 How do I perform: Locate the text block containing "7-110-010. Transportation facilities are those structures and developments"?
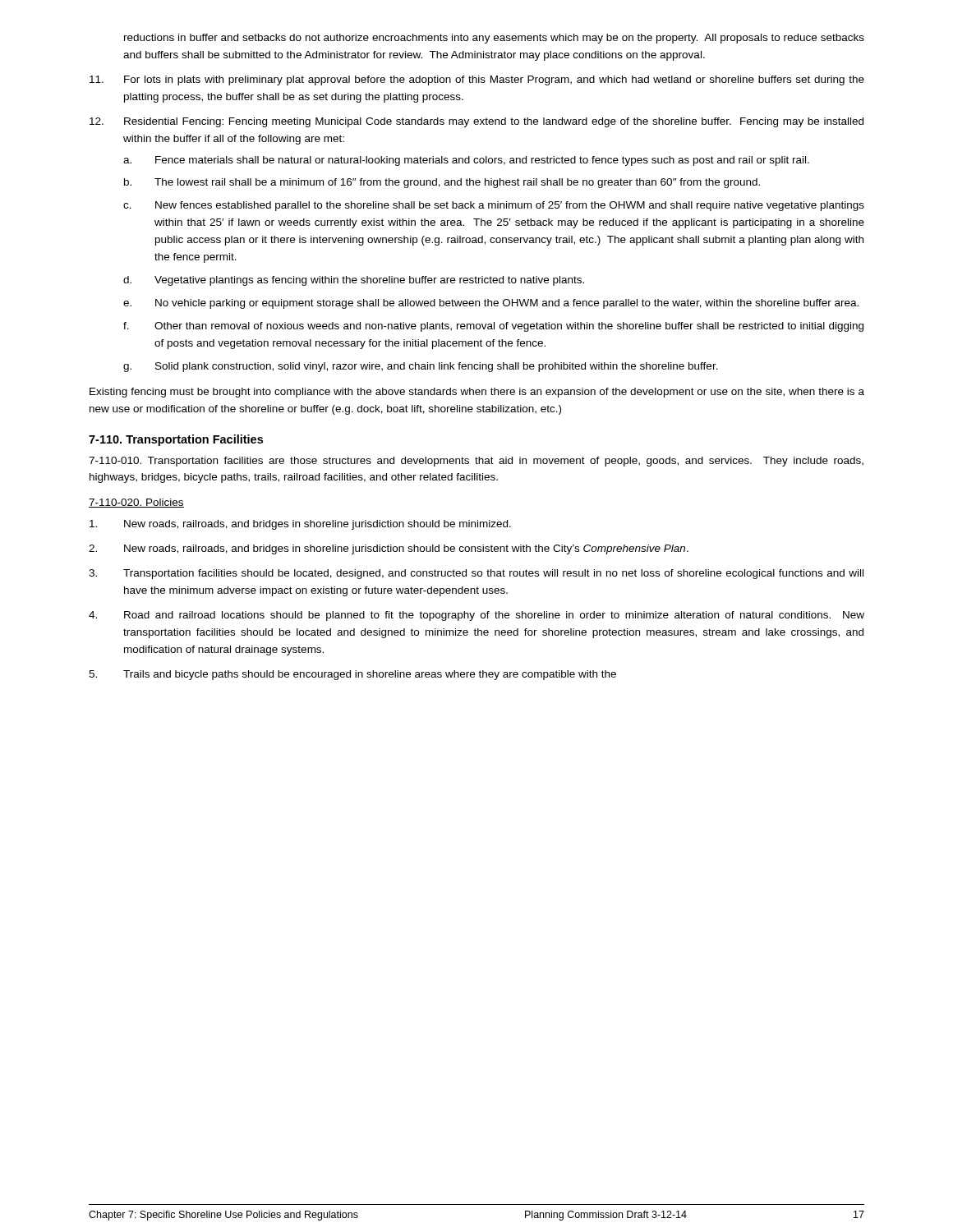point(476,469)
